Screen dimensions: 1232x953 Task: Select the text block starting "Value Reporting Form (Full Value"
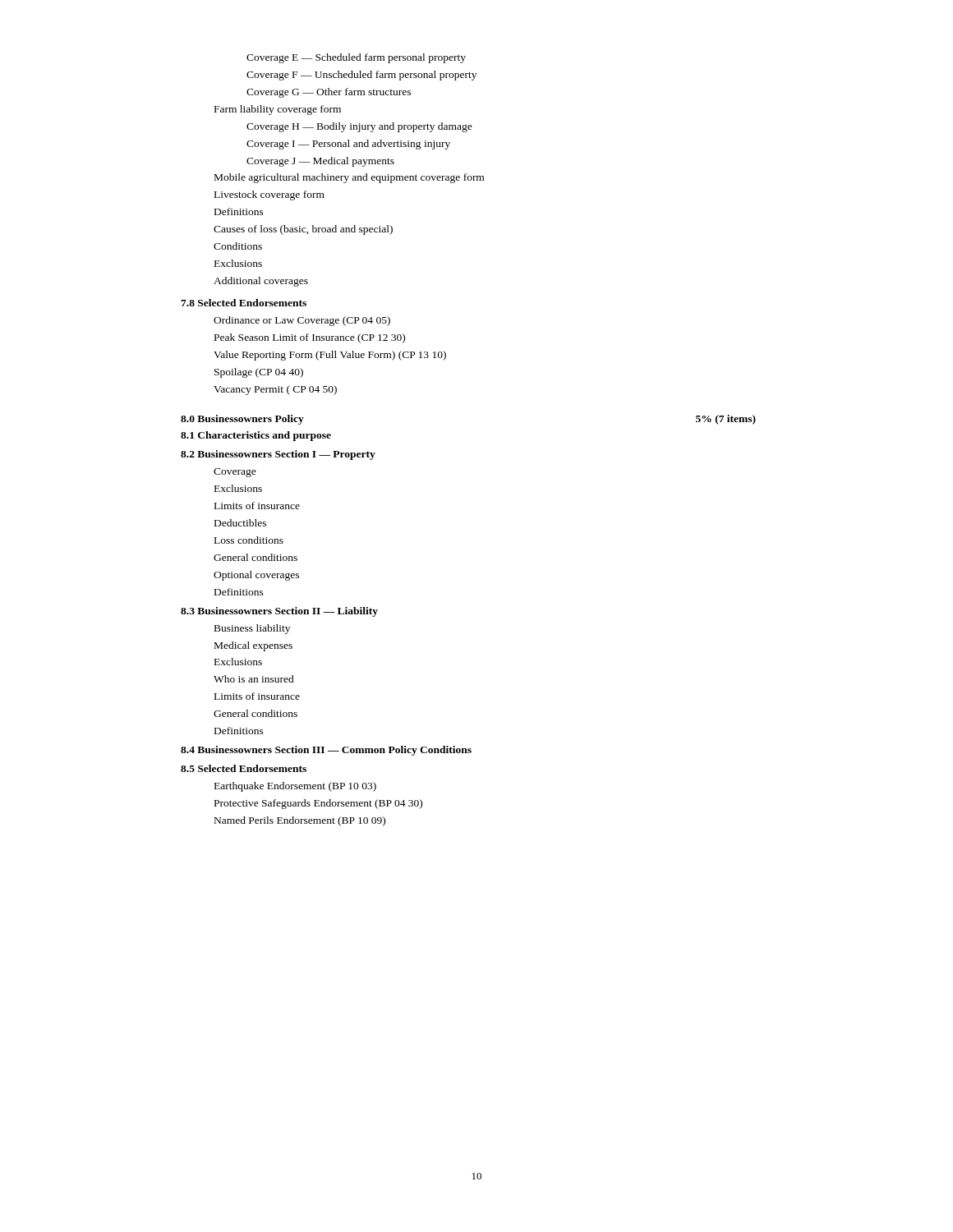point(330,354)
